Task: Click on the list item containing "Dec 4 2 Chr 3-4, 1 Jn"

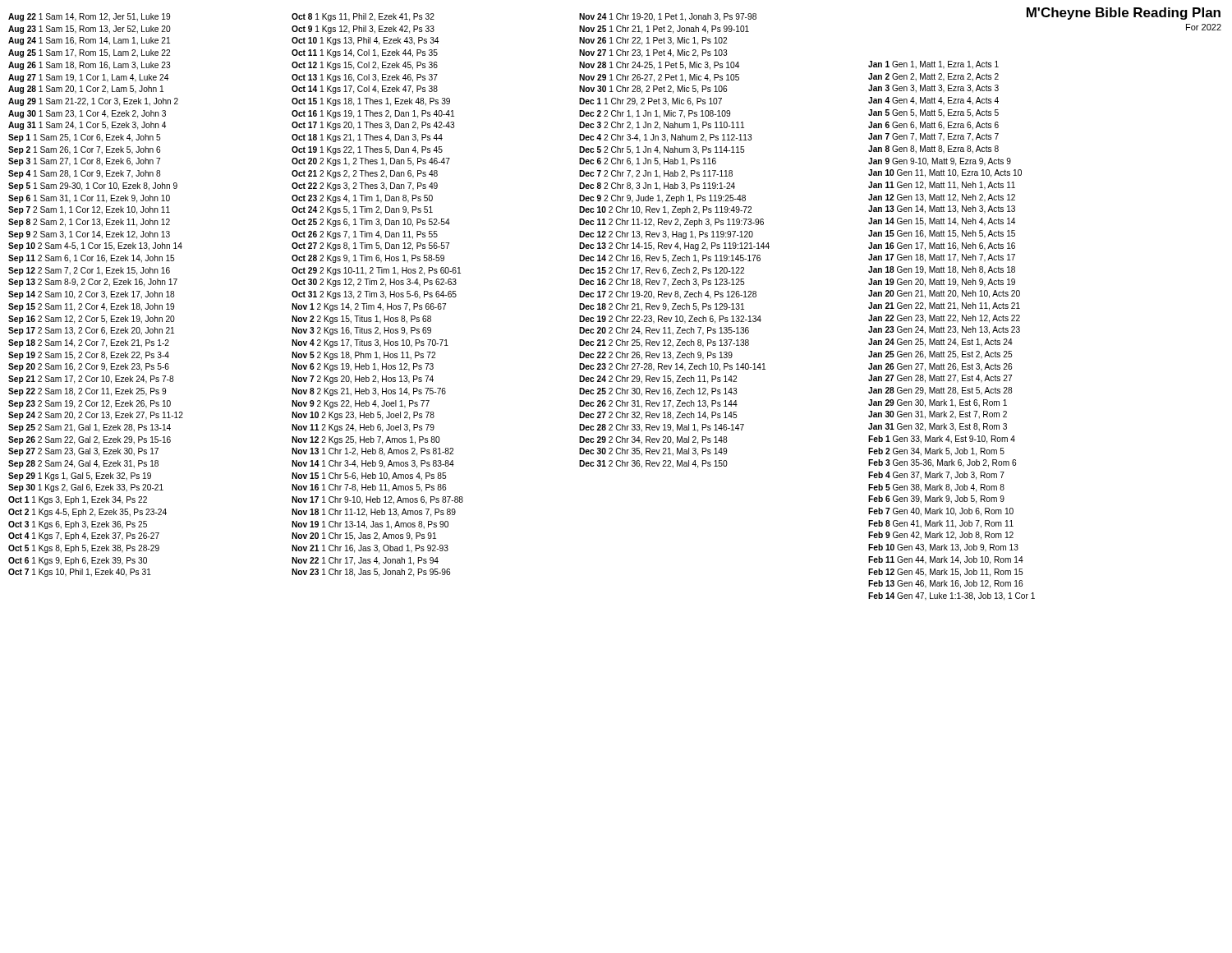Action: 666,138
